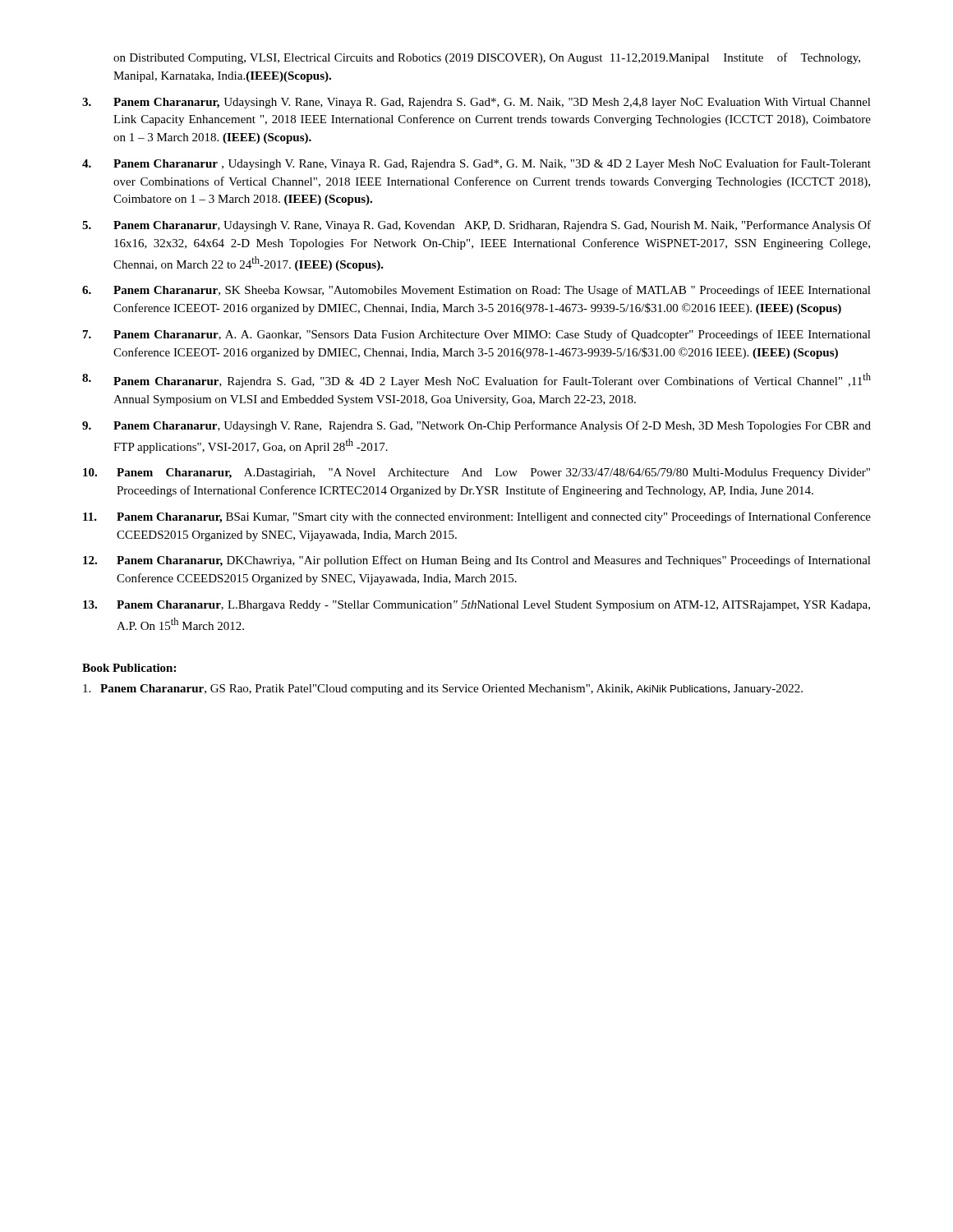
Task: Navigate to the text block starting "6. Panem Charanarur, SK Sheeba Kowsar, "Automobiles"
Action: click(x=476, y=300)
